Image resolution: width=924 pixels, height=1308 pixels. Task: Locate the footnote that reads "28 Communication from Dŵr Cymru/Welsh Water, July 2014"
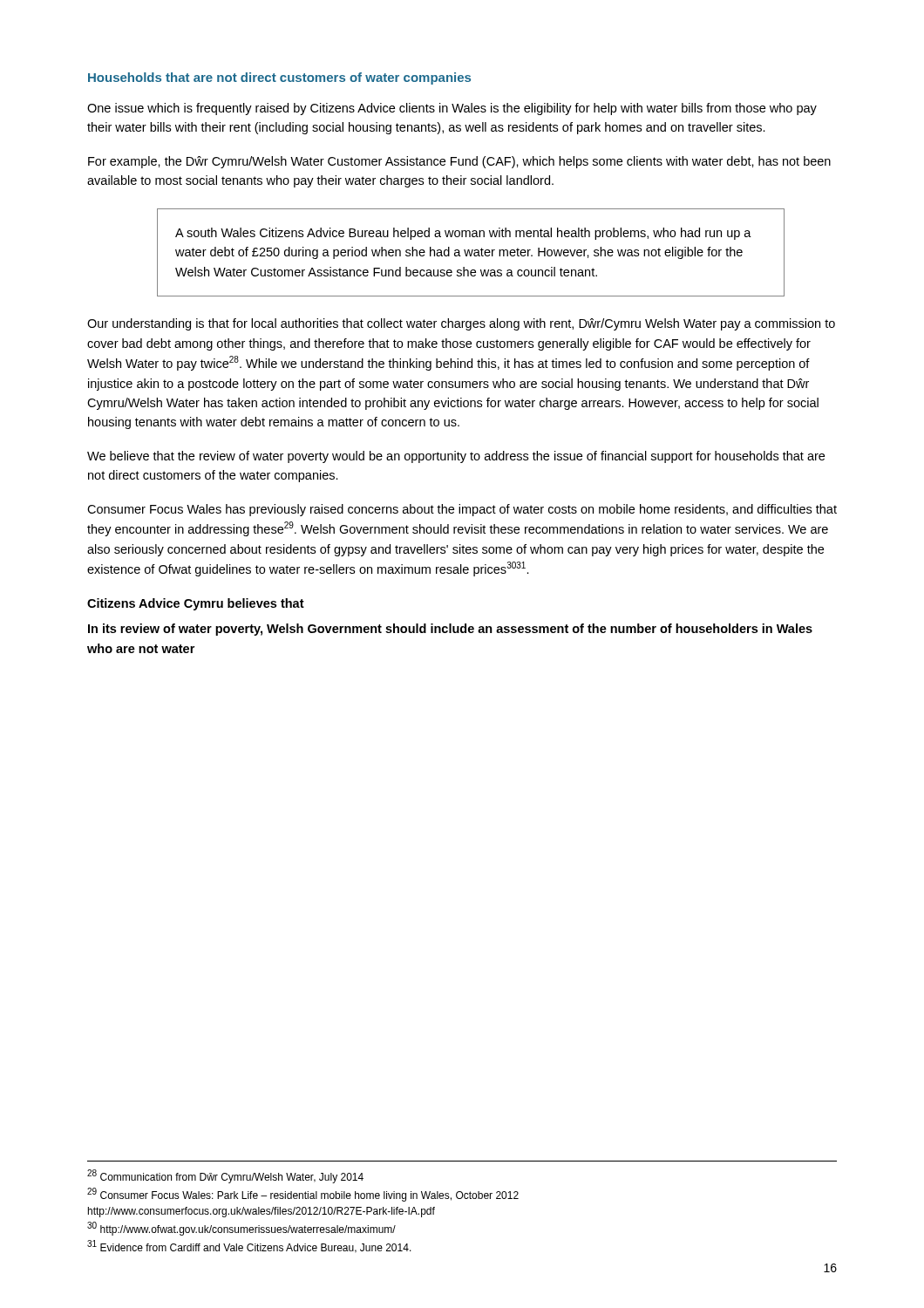(303, 1211)
